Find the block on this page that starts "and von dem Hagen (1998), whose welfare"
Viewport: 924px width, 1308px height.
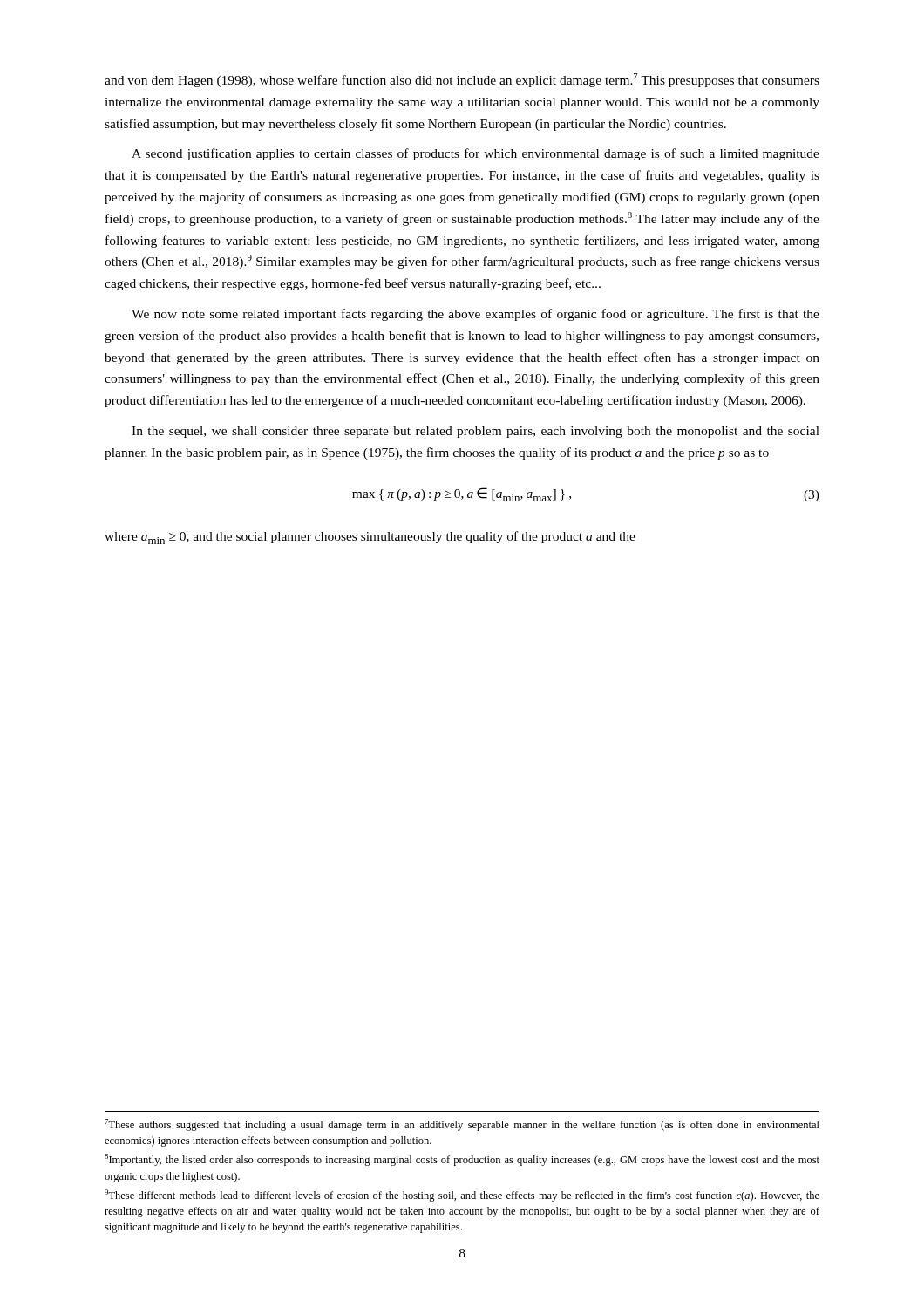click(x=462, y=102)
